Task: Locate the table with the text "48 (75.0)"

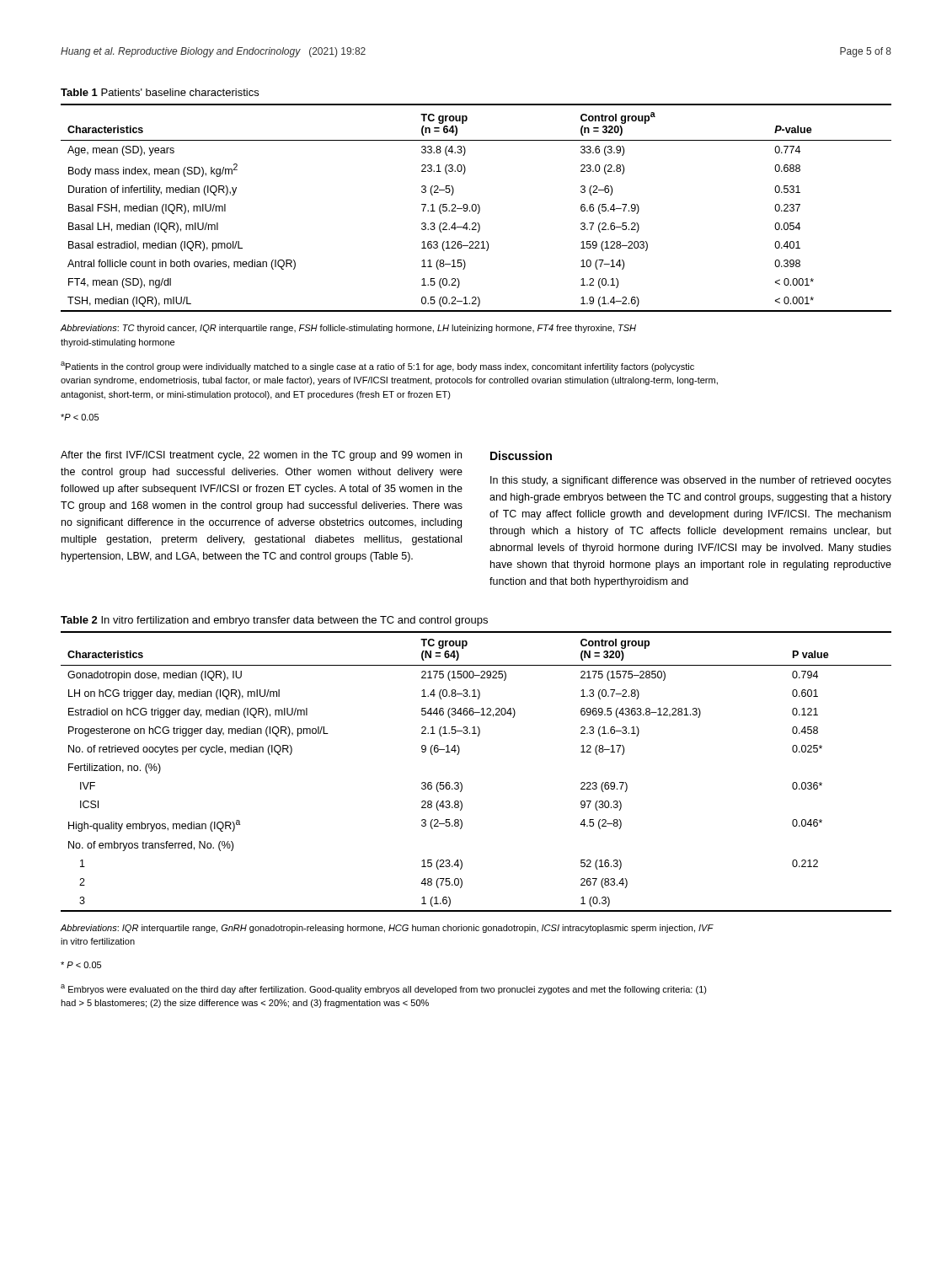Action: point(476,771)
